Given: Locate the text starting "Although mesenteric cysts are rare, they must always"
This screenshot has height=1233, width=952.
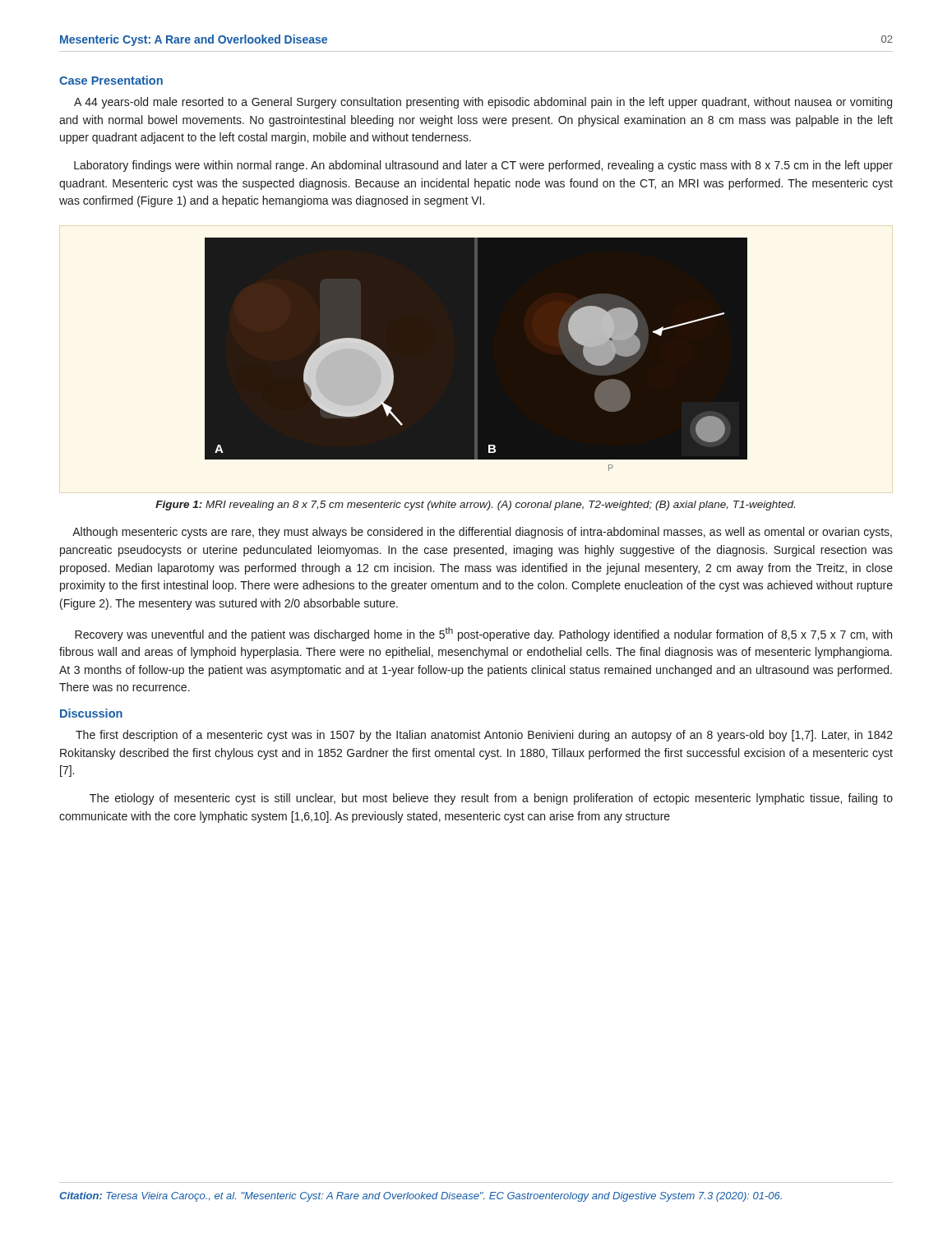Looking at the screenshot, I should point(476,568).
